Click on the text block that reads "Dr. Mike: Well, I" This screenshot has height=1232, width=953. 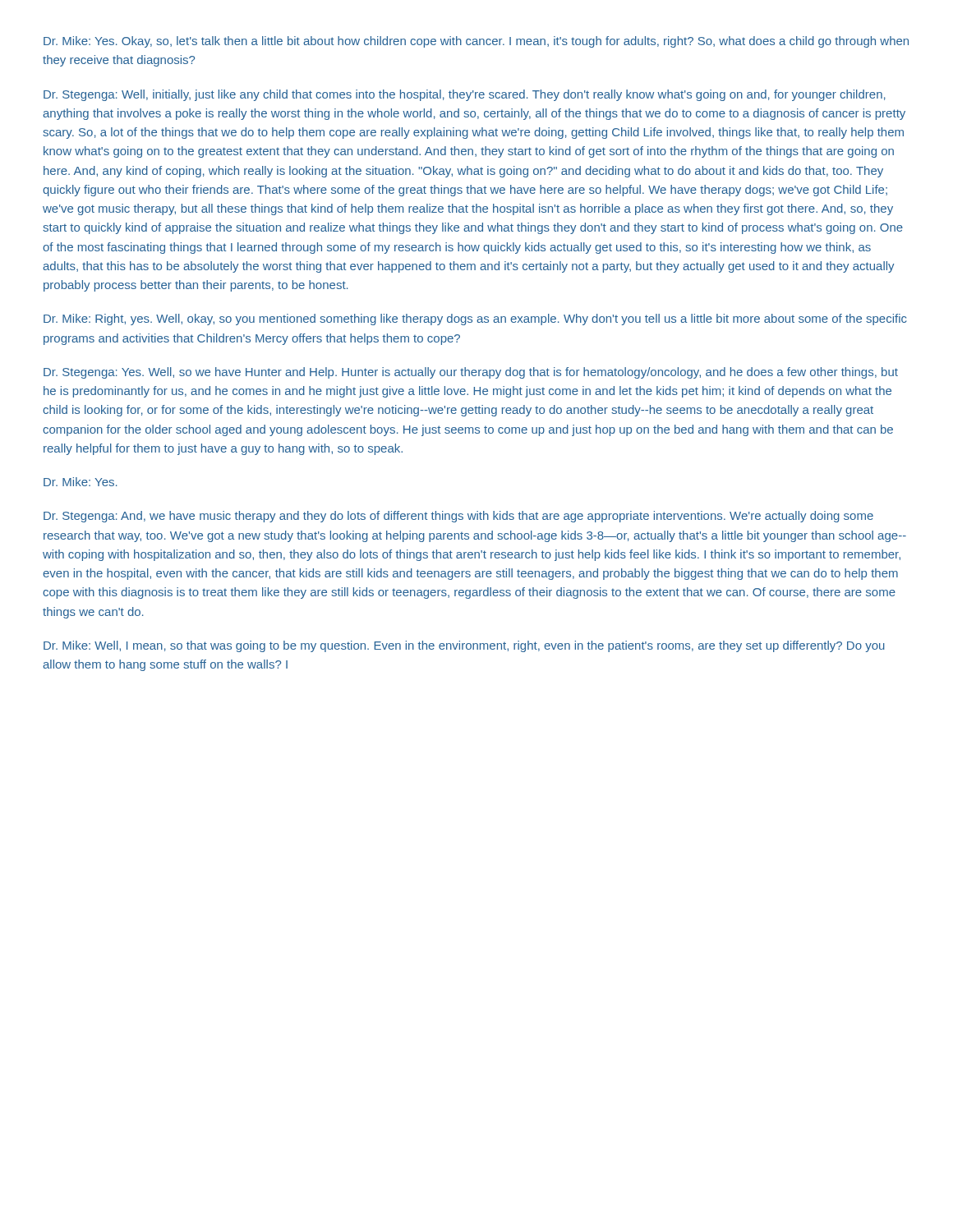tap(464, 654)
